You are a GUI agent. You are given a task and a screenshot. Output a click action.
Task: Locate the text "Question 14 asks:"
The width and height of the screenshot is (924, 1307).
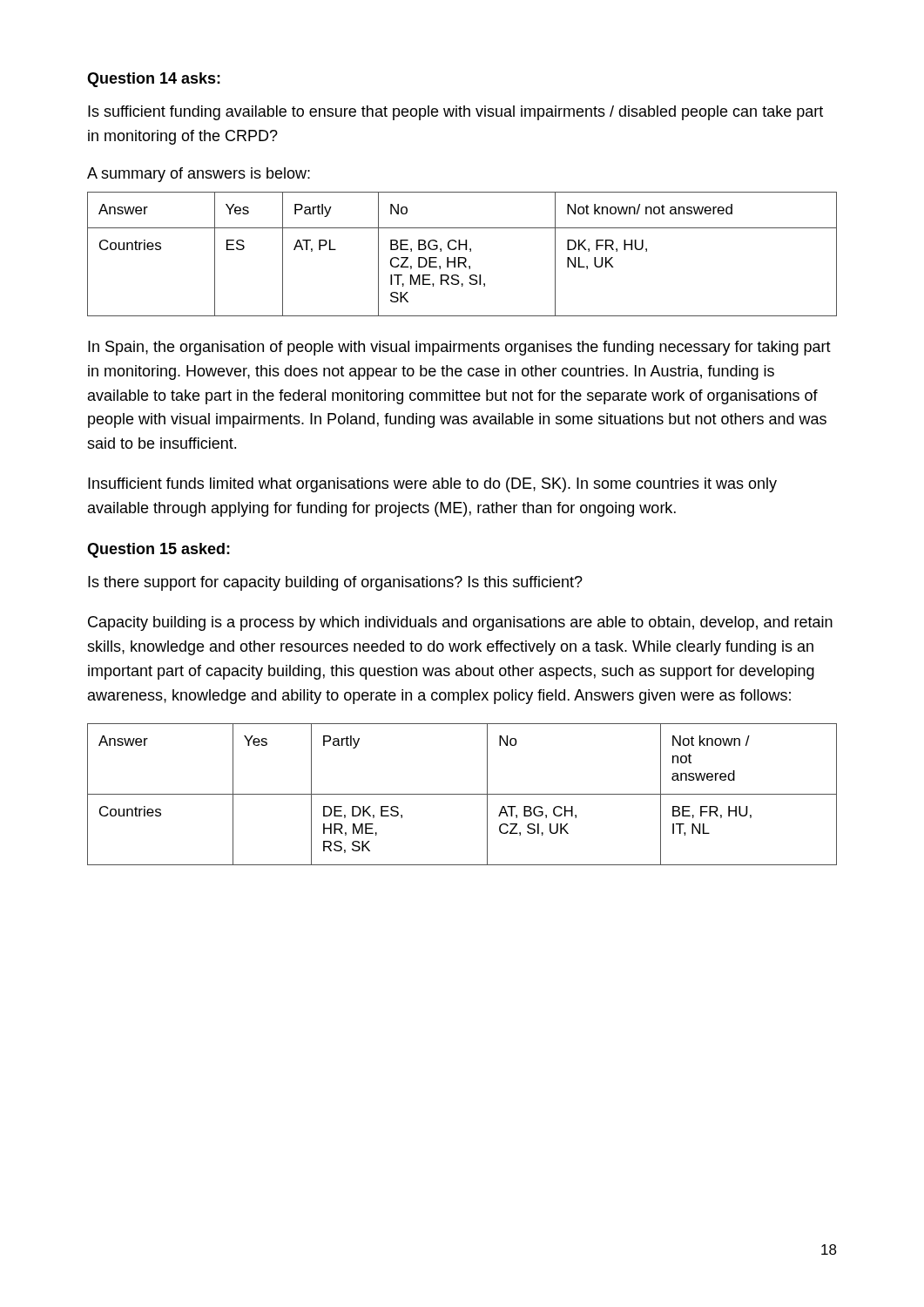pos(154,78)
